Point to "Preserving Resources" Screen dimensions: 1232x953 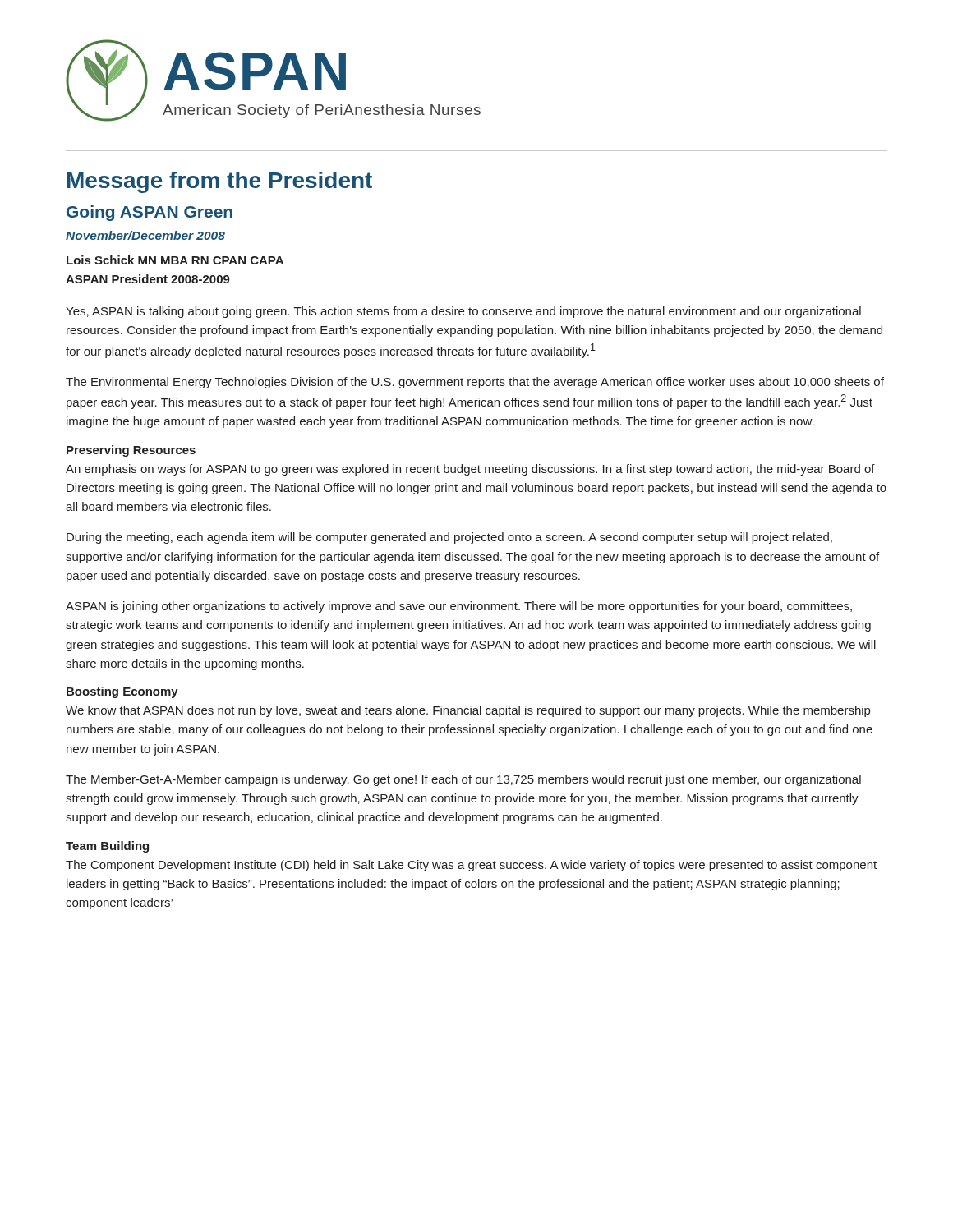coord(131,449)
